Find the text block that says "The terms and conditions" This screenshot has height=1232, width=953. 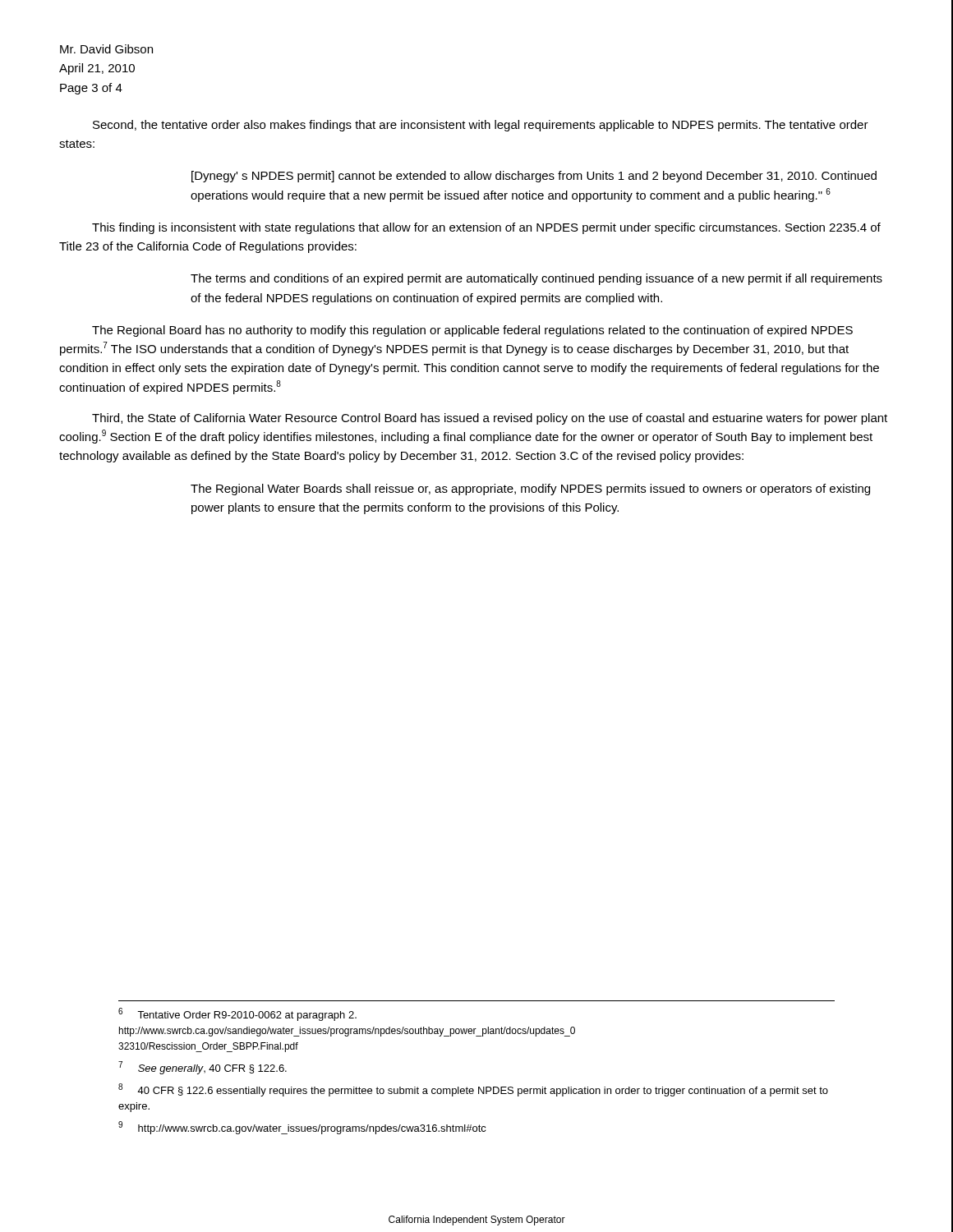click(x=537, y=288)
